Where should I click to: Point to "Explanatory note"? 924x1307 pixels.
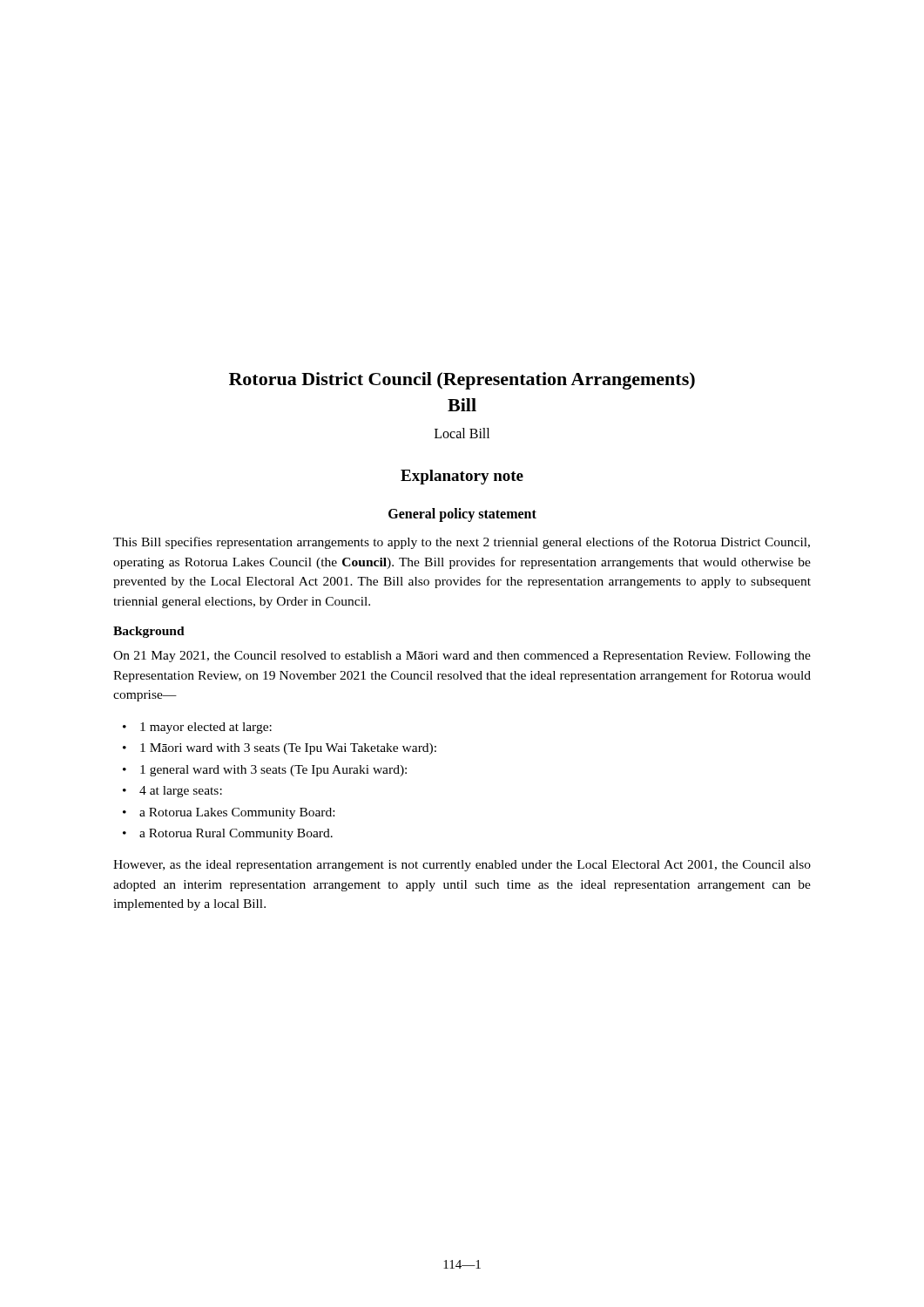pos(462,476)
